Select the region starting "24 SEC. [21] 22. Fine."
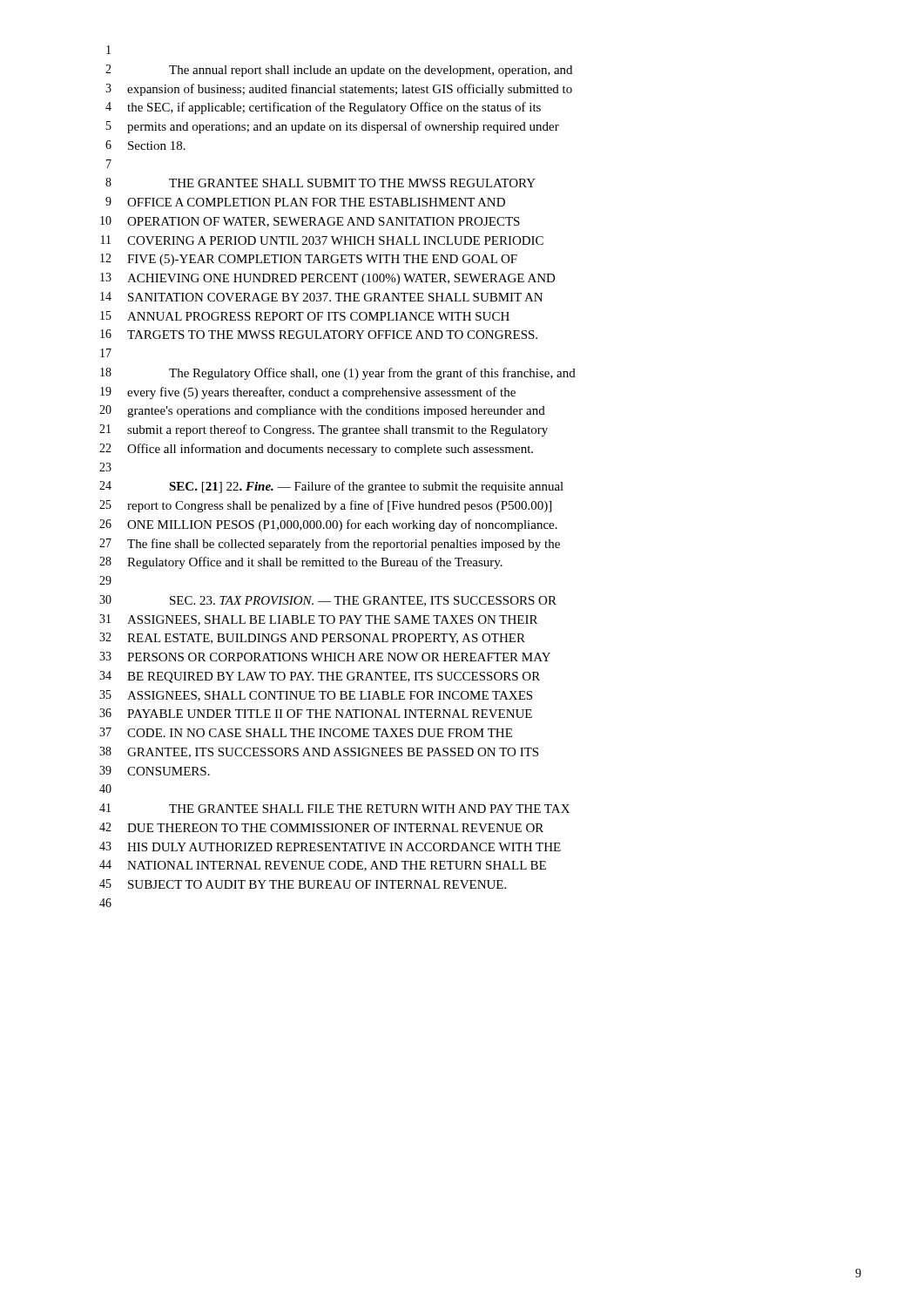 (474, 535)
